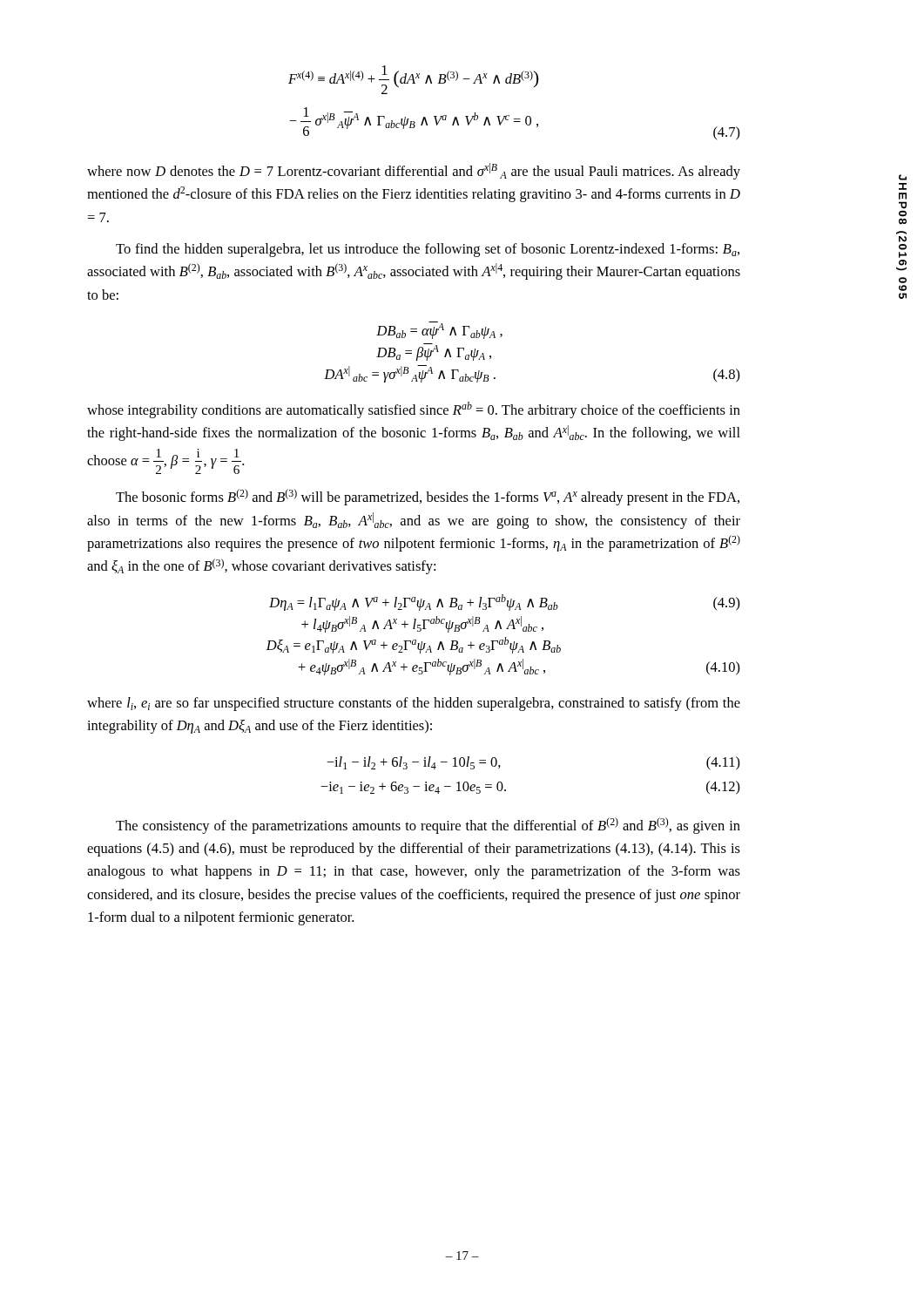Locate the formula that opens with "DηA = l1ΓaψA ∧ Va +"
Image resolution: width=924 pixels, height=1307 pixels.
click(505, 614)
